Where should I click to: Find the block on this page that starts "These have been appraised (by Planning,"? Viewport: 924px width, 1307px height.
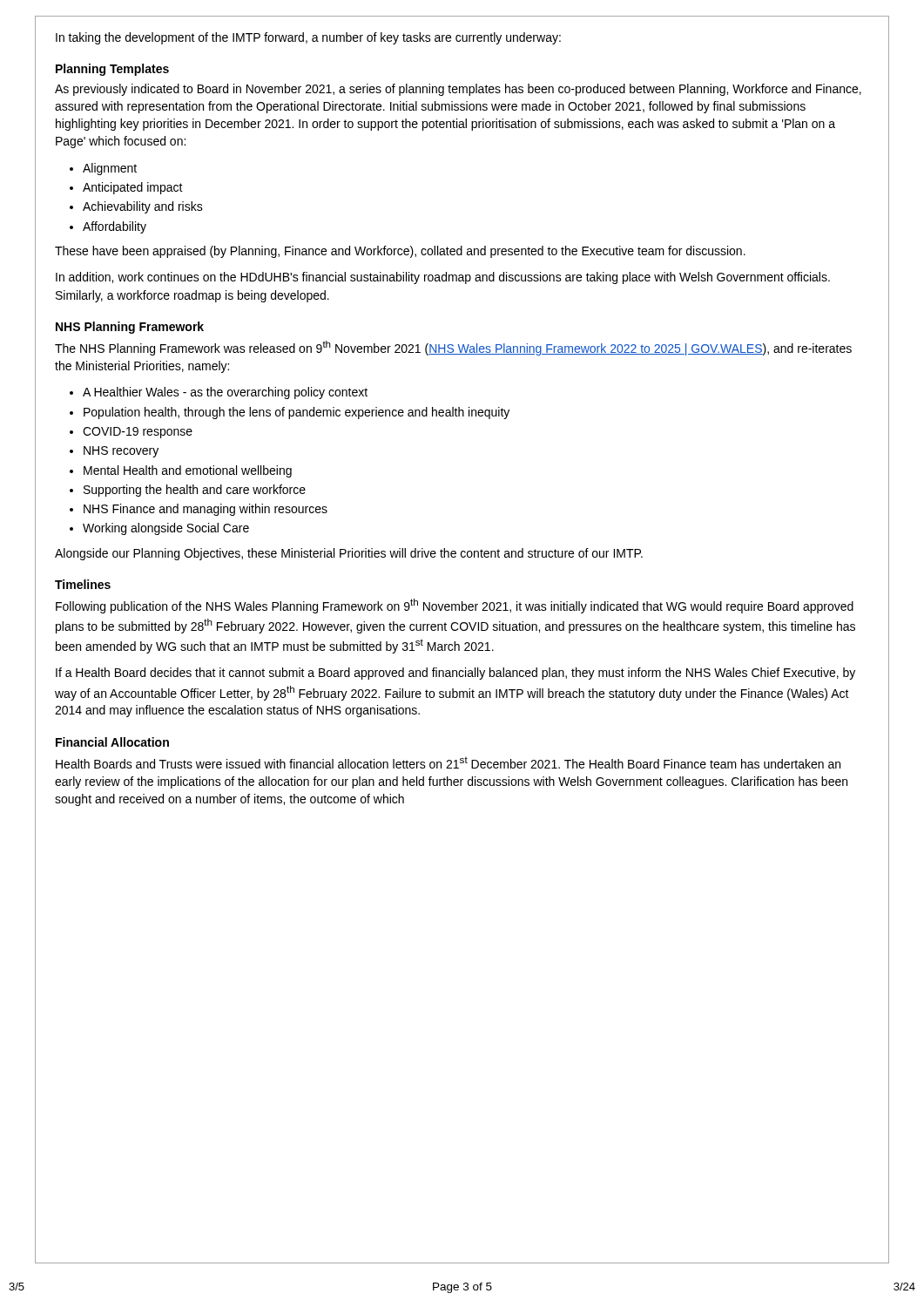coord(400,251)
